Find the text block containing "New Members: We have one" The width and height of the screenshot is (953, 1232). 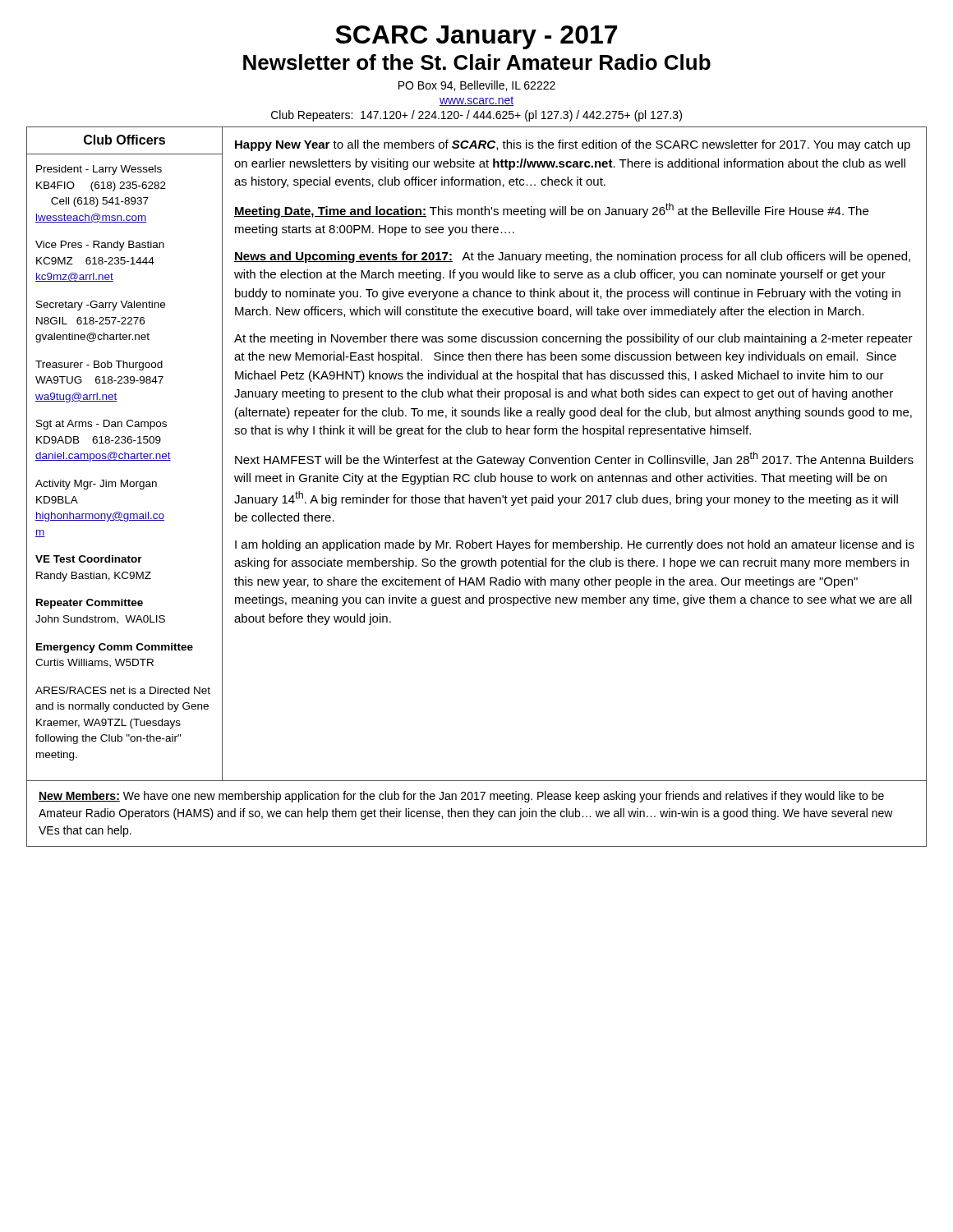pyautogui.click(x=466, y=813)
